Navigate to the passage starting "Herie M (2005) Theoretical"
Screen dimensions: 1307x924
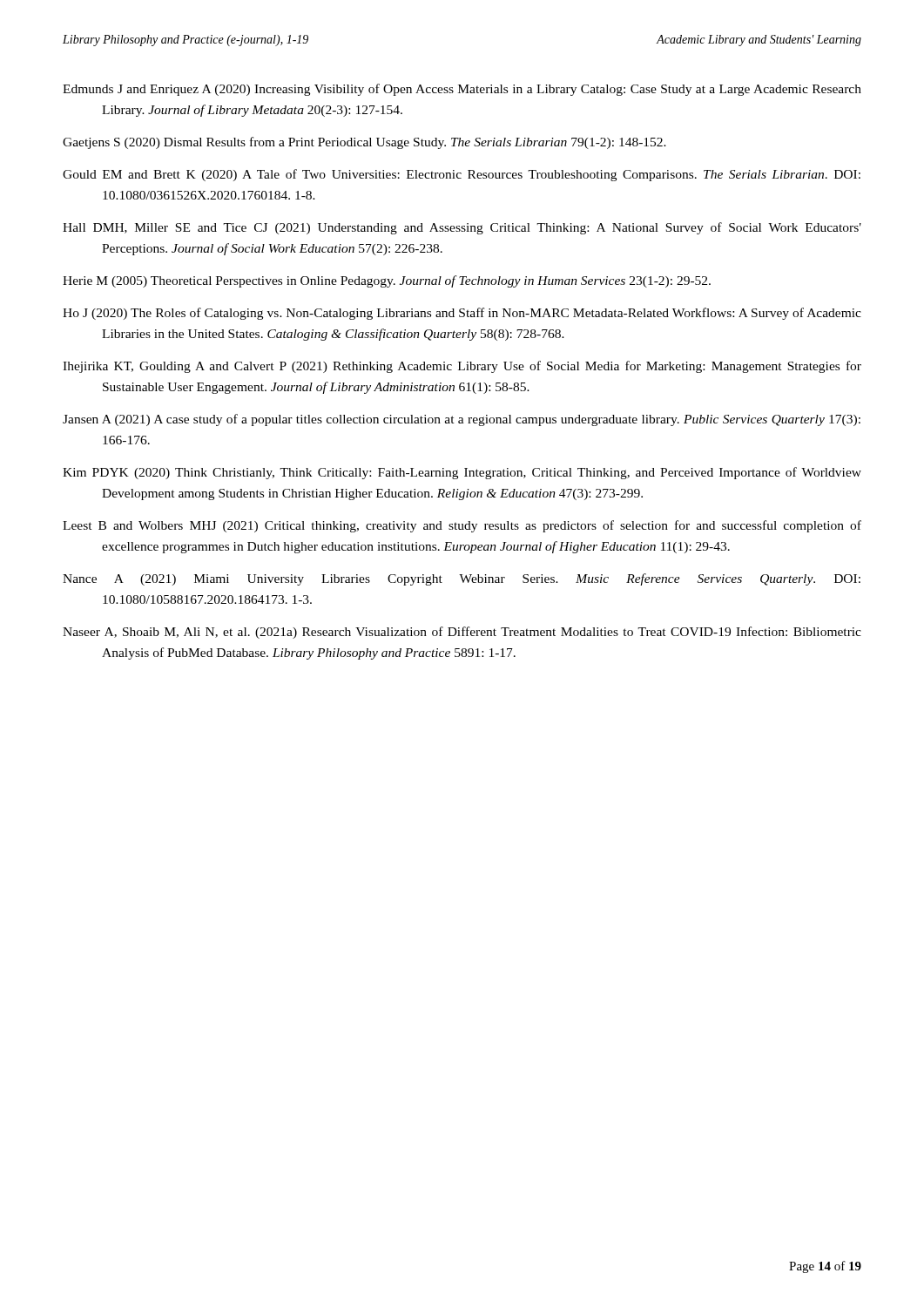[387, 280]
